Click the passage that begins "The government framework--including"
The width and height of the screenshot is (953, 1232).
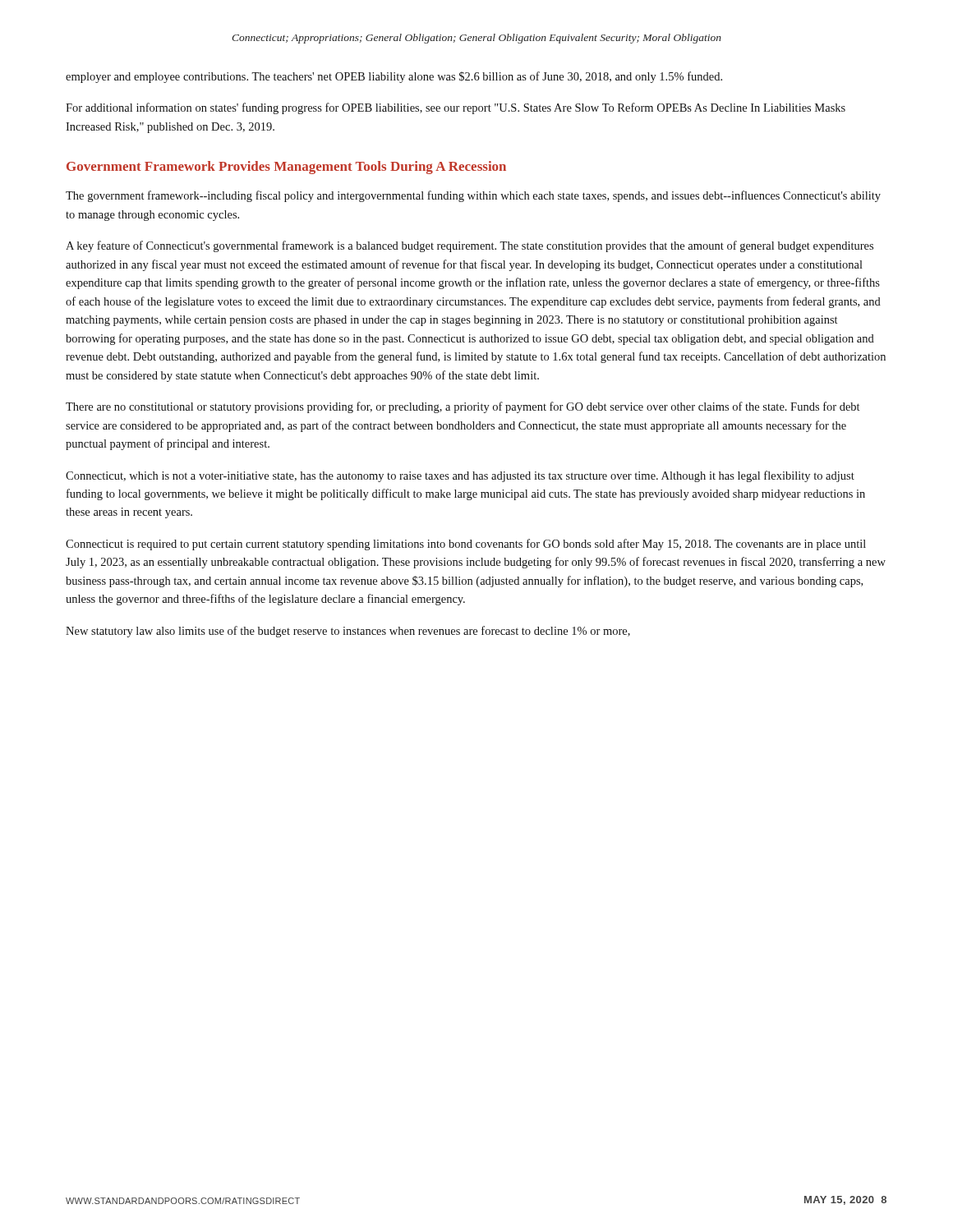(x=473, y=205)
